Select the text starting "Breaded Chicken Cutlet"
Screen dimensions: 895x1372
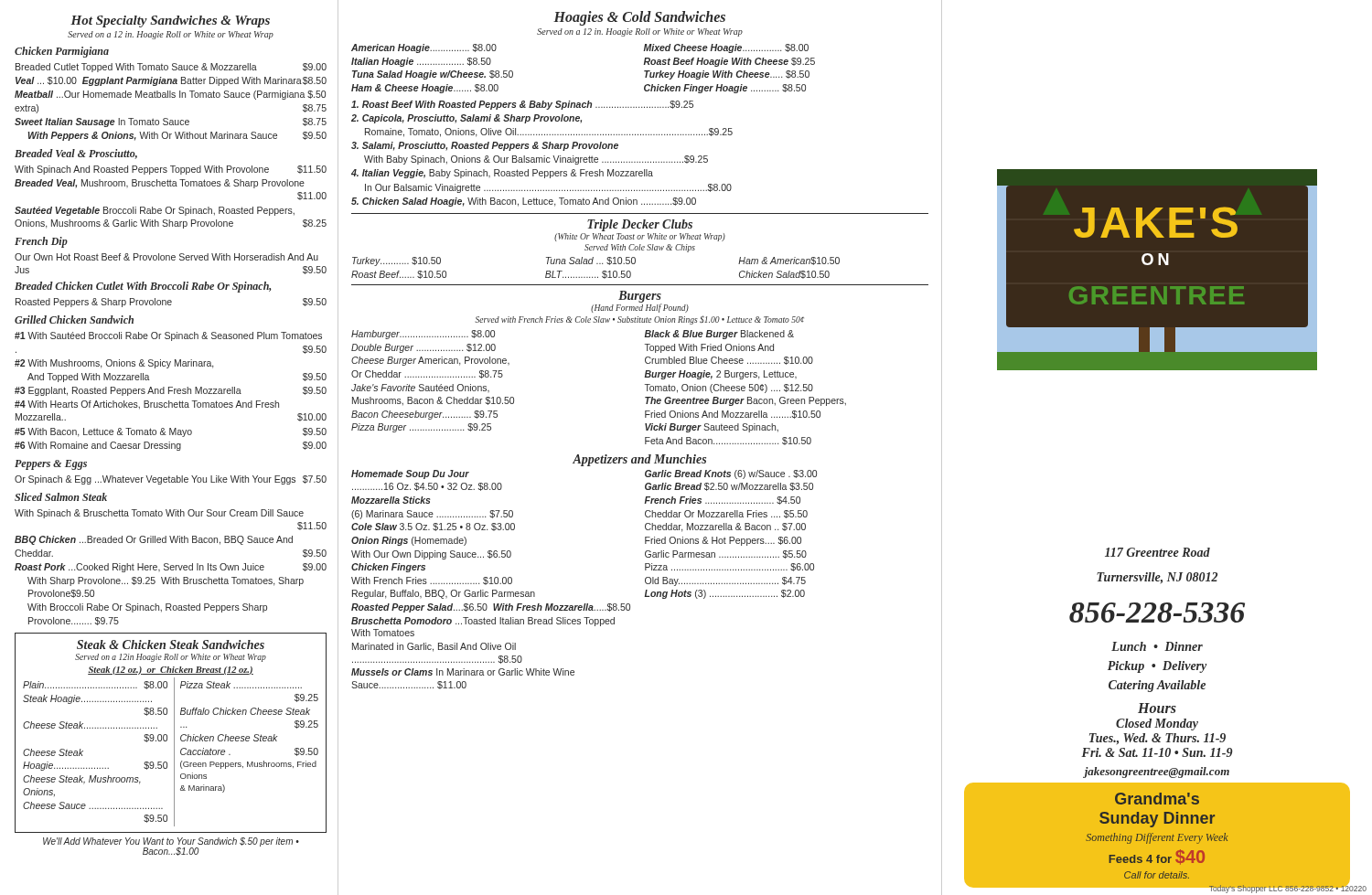(x=171, y=287)
